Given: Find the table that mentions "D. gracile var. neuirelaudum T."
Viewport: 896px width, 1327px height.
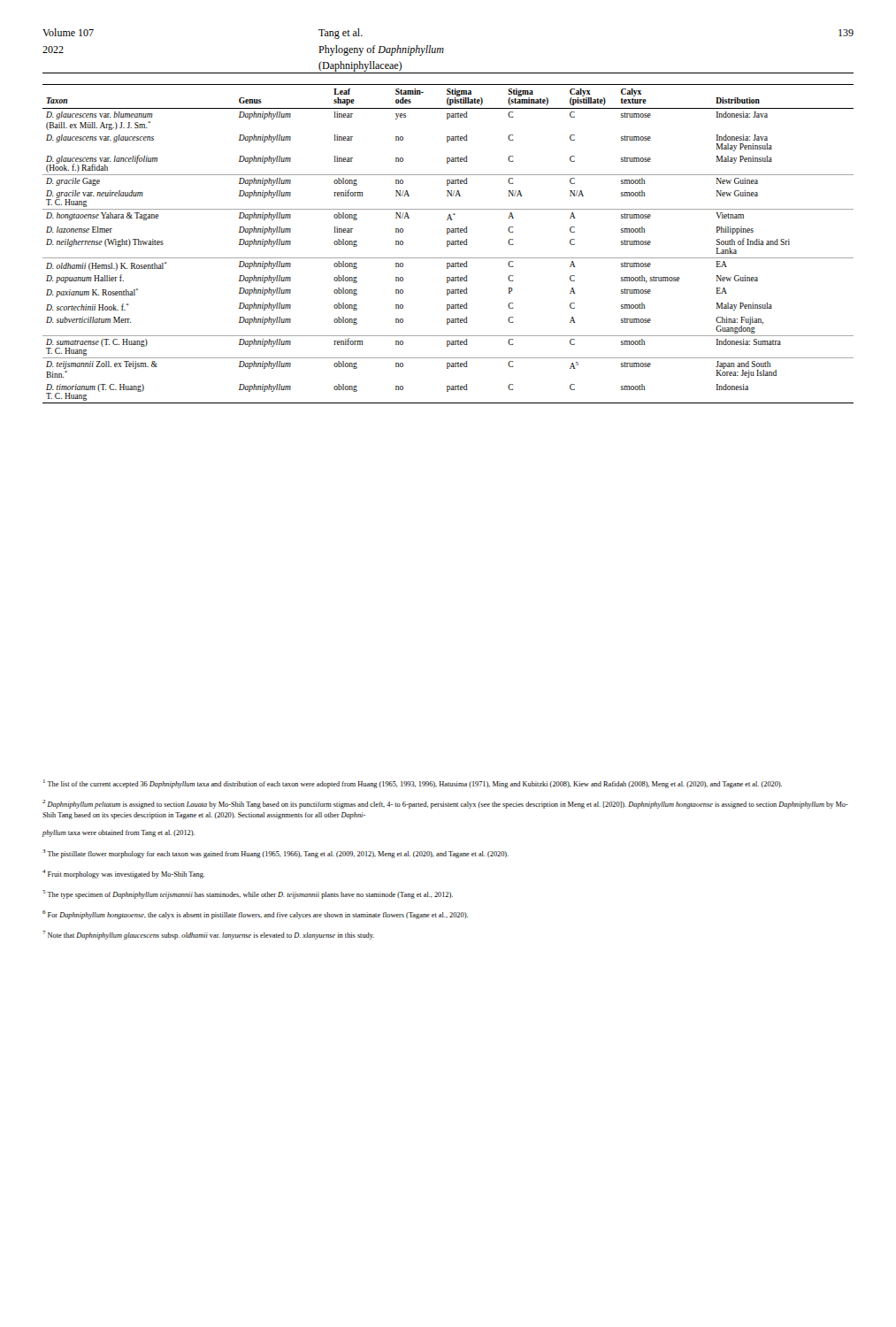Looking at the screenshot, I should click(448, 244).
